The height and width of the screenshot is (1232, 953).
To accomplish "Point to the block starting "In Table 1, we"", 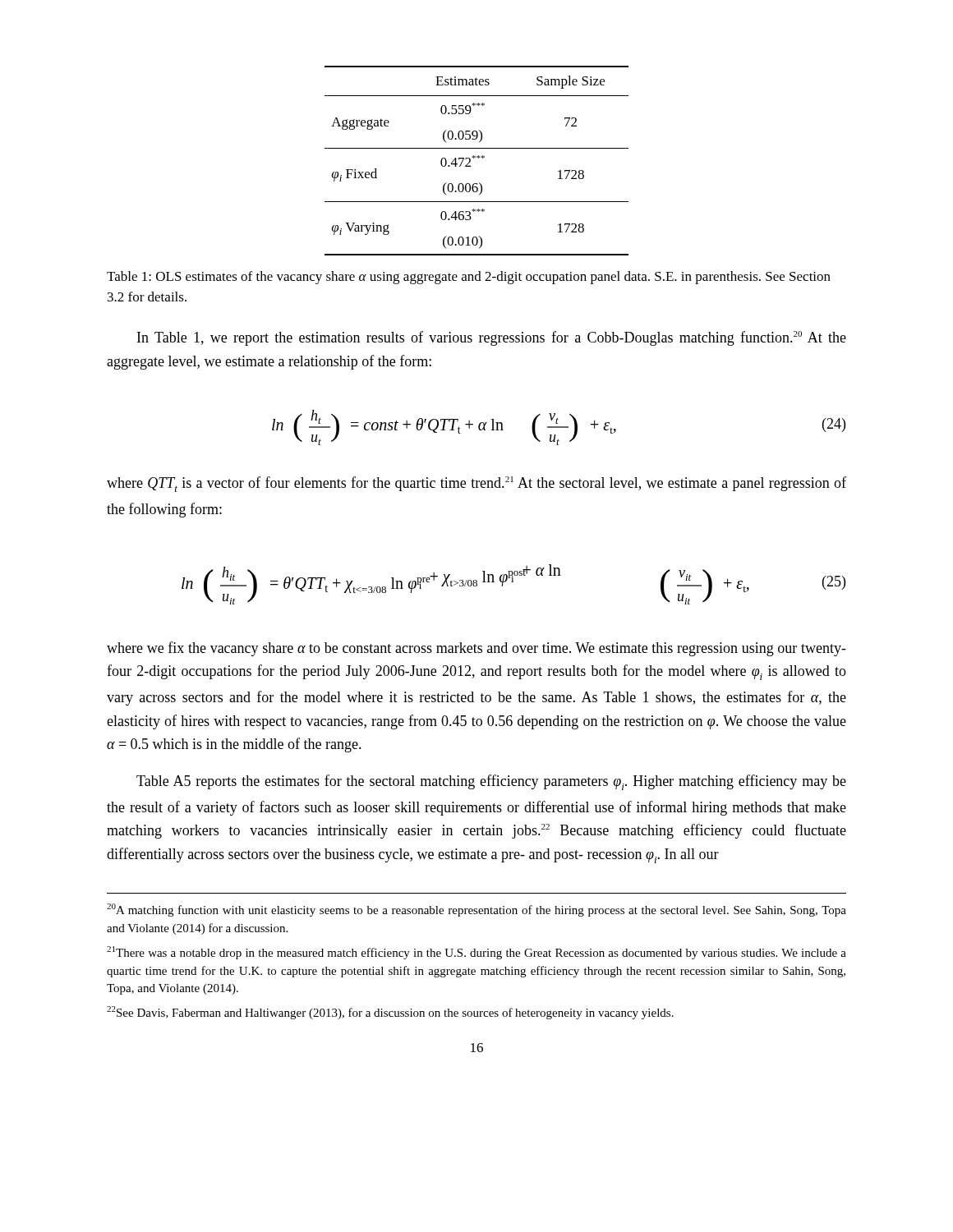I will (476, 349).
